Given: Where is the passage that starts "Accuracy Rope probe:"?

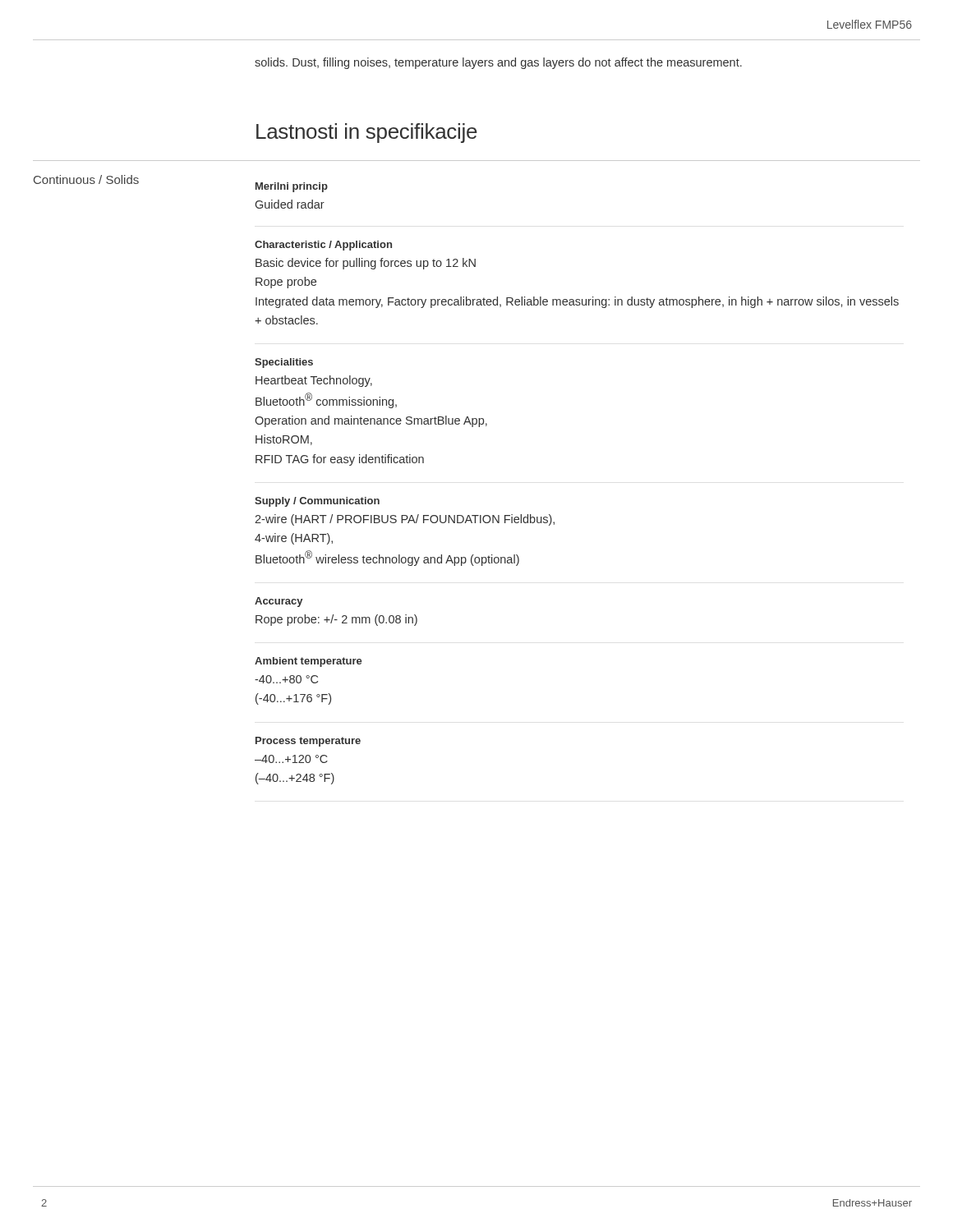Looking at the screenshot, I should 279,602.
